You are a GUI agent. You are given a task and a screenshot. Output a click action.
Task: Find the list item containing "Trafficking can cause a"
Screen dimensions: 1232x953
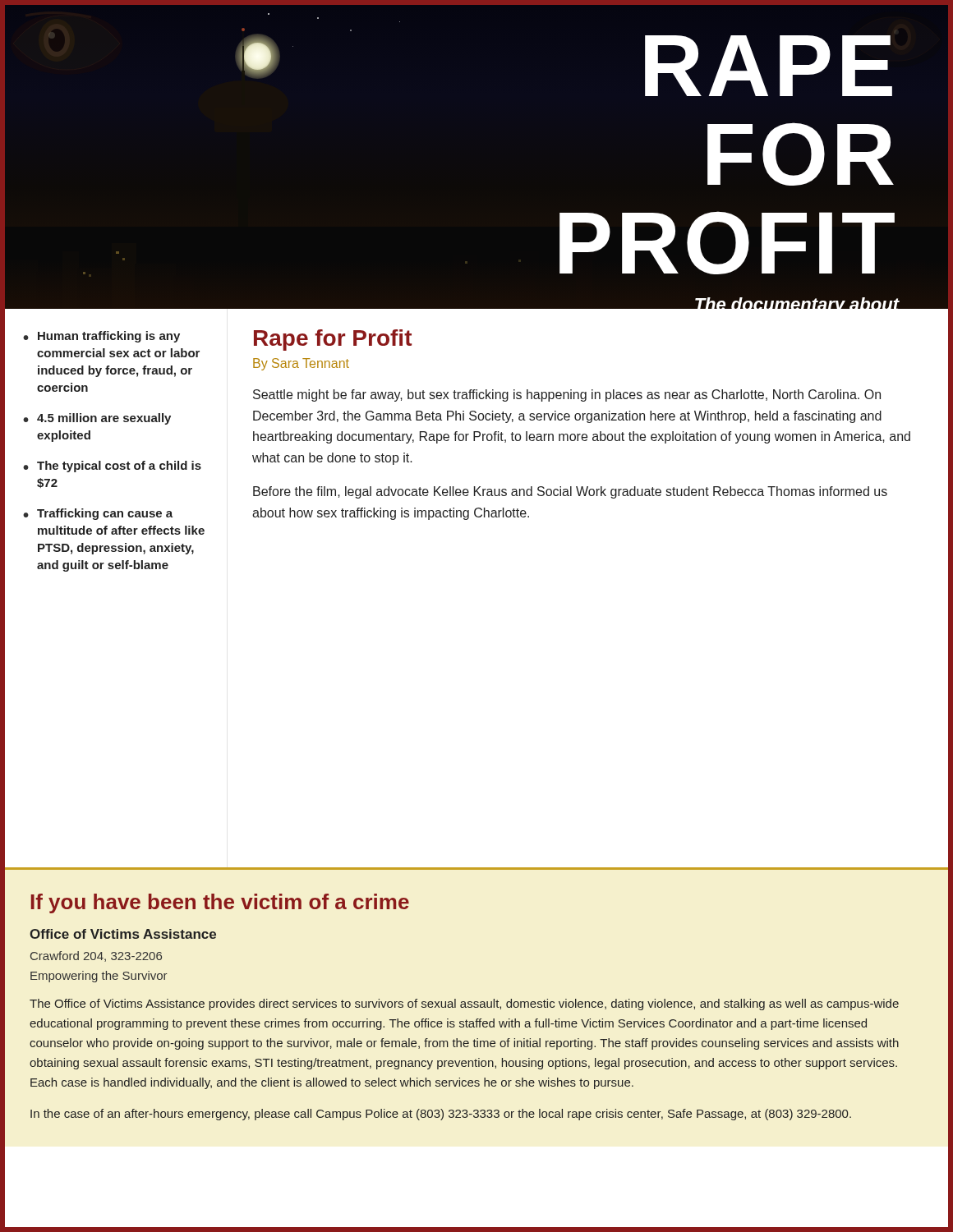click(124, 539)
